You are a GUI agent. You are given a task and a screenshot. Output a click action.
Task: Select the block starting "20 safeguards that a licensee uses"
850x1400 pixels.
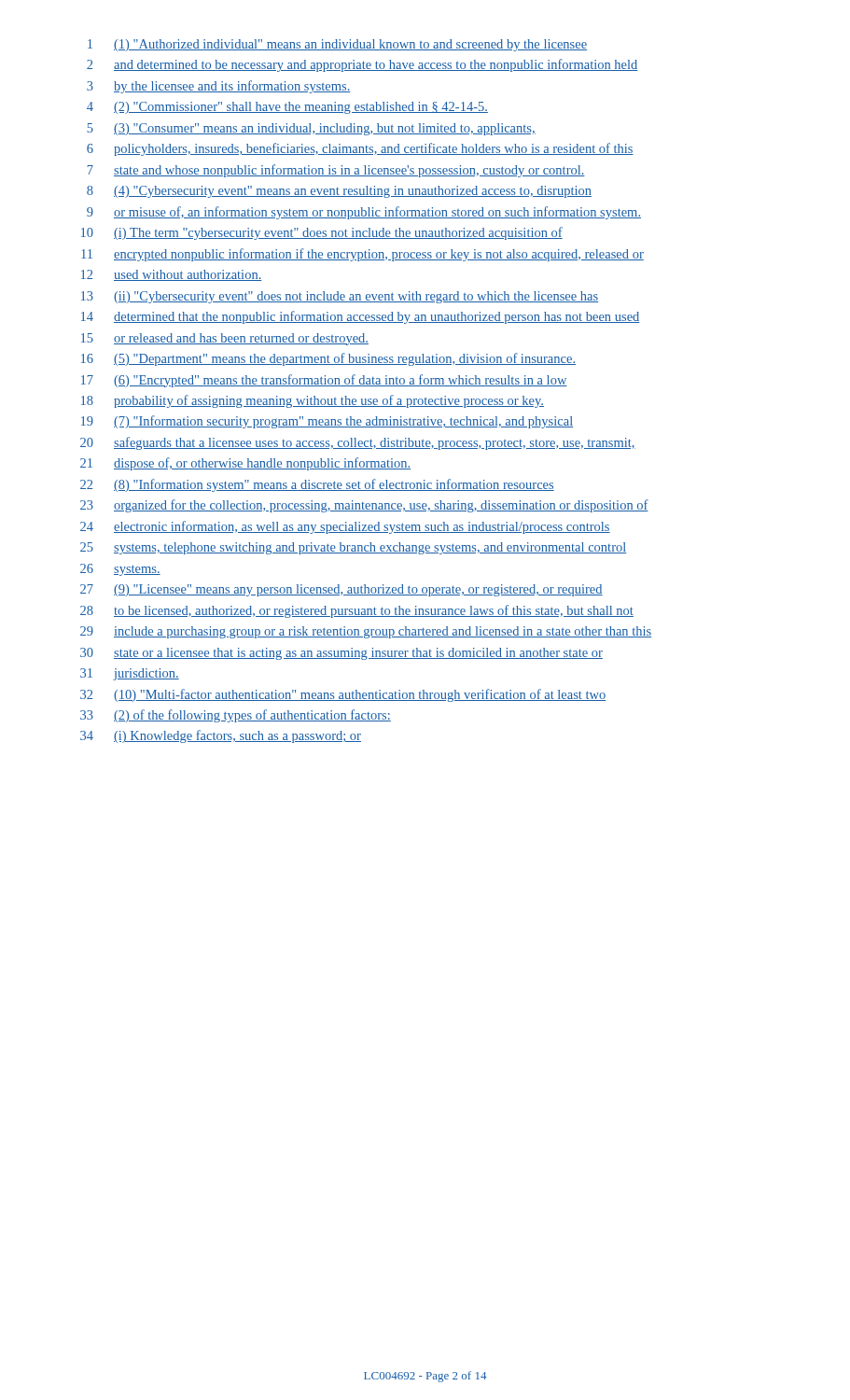tap(432, 443)
